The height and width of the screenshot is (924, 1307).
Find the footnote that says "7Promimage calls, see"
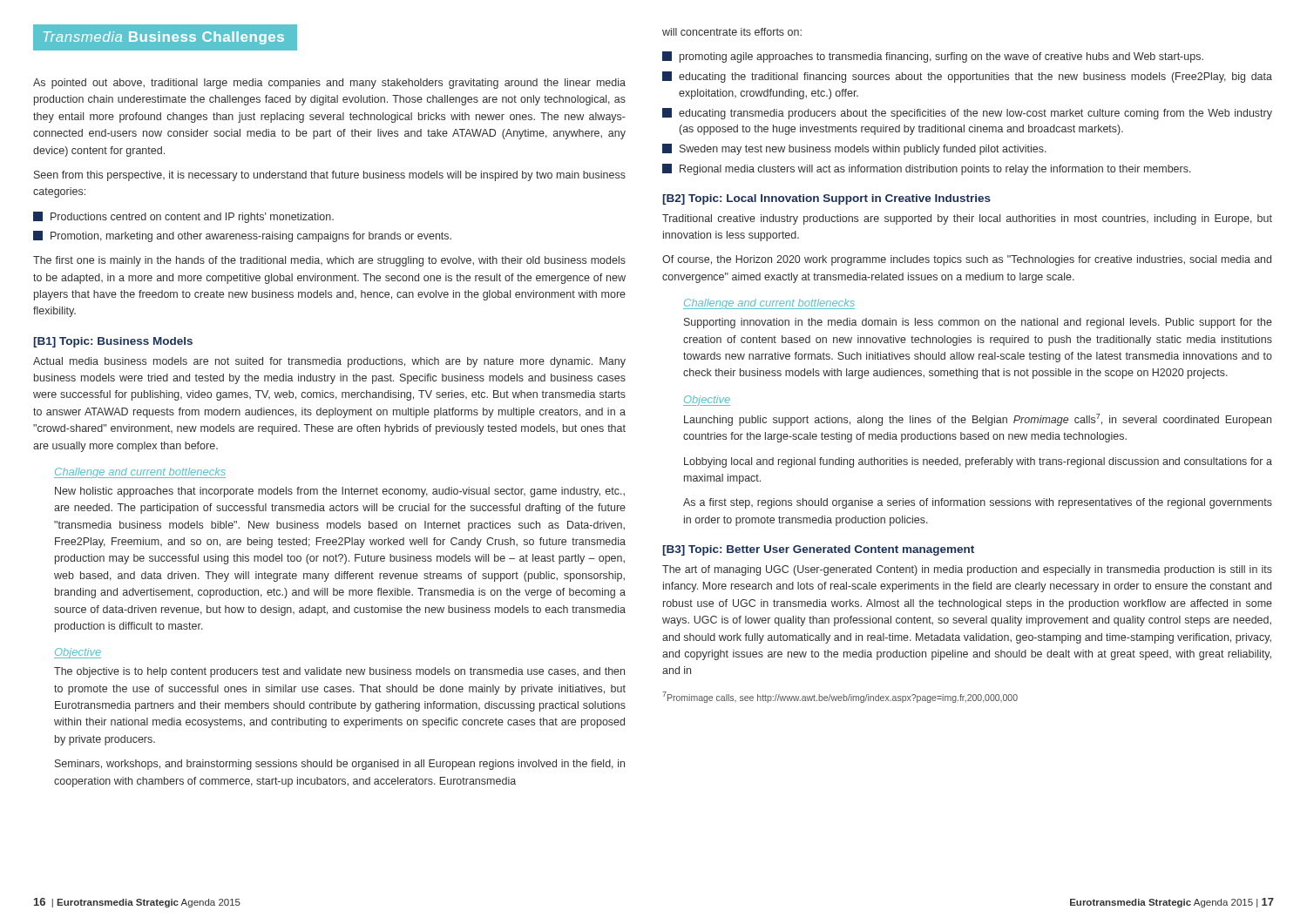(x=840, y=696)
